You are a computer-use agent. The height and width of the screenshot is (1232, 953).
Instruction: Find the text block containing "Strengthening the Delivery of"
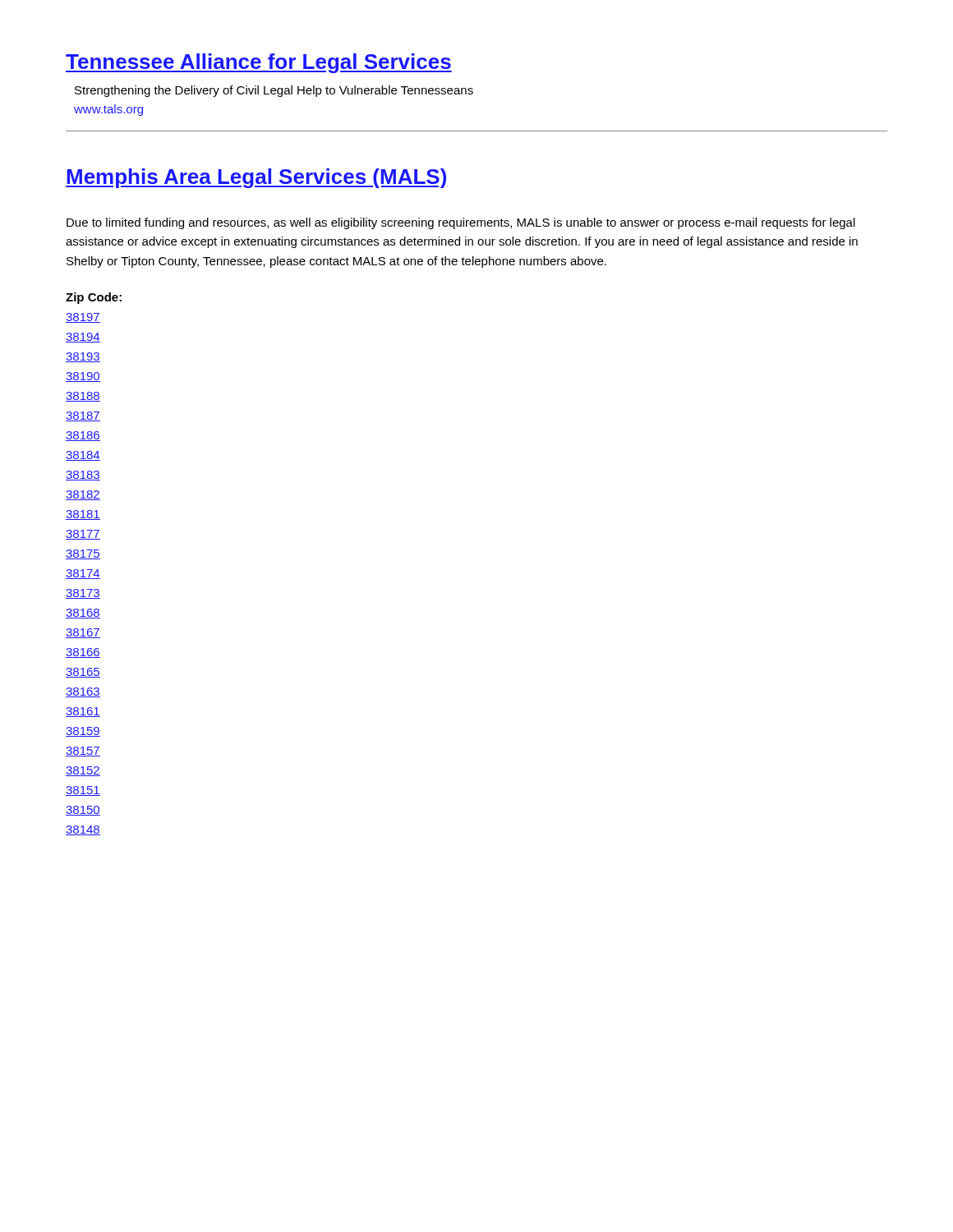(x=481, y=90)
